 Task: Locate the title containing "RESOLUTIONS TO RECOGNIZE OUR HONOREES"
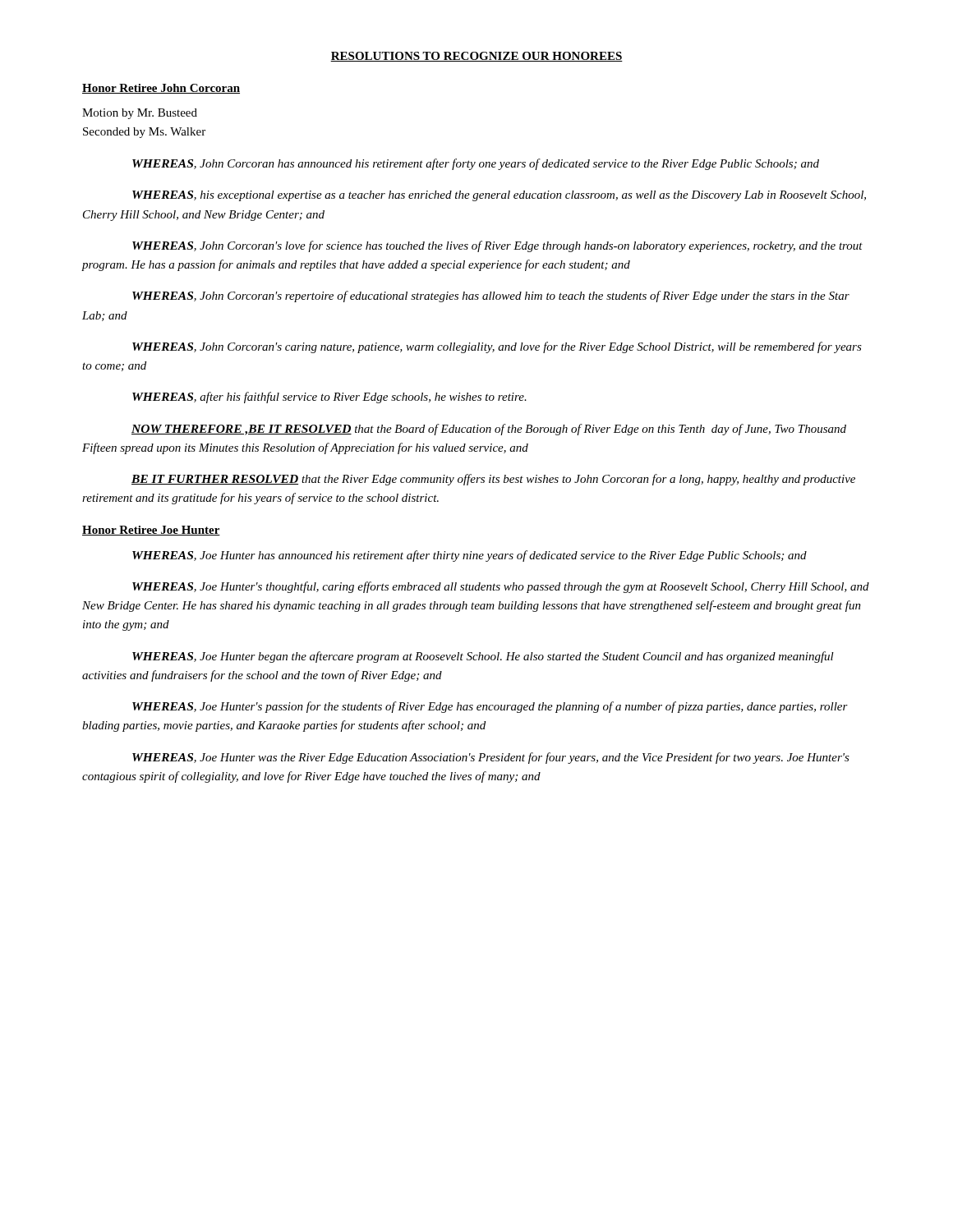pyautogui.click(x=476, y=56)
